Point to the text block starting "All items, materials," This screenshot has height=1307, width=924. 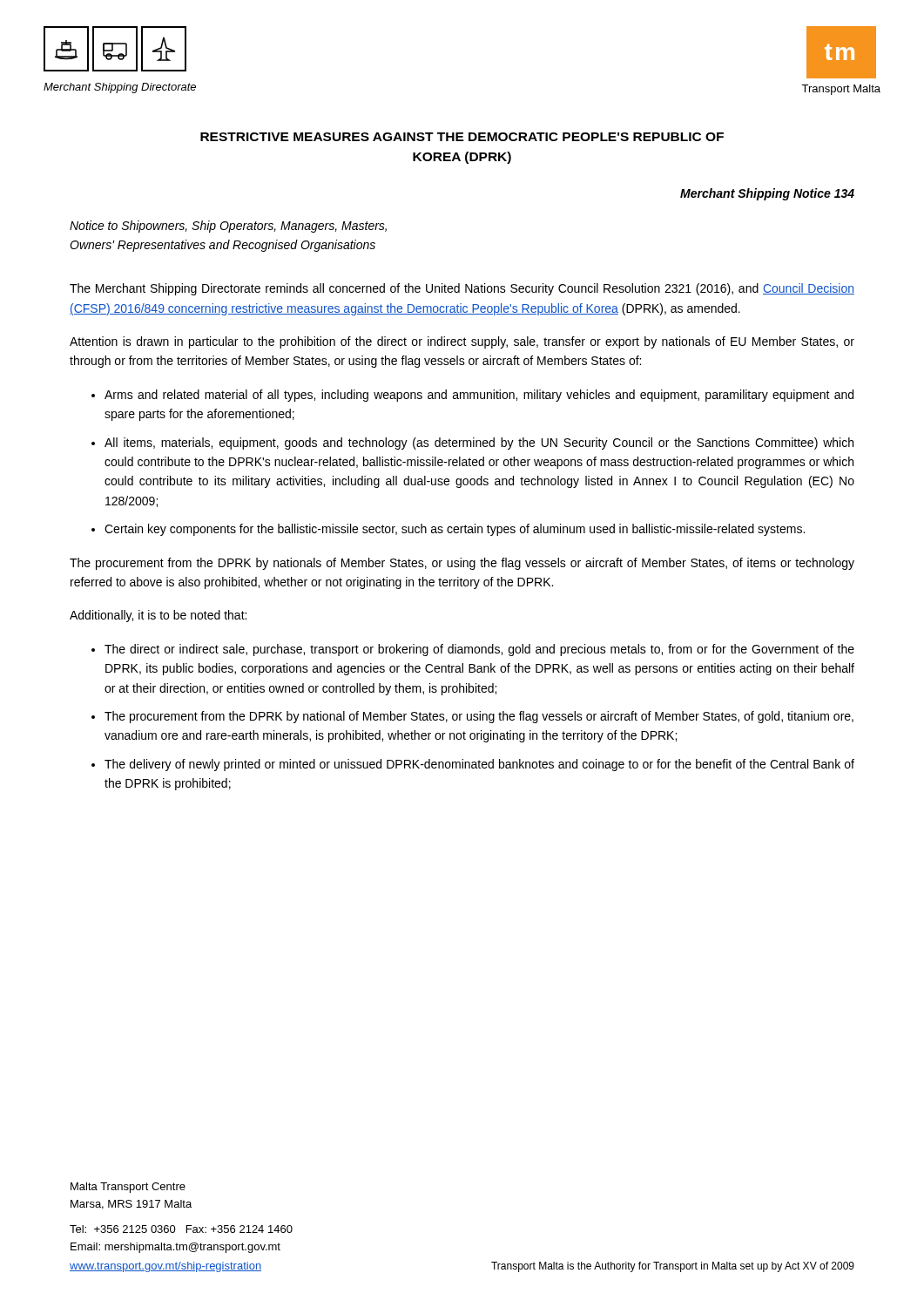click(x=479, y=472)
